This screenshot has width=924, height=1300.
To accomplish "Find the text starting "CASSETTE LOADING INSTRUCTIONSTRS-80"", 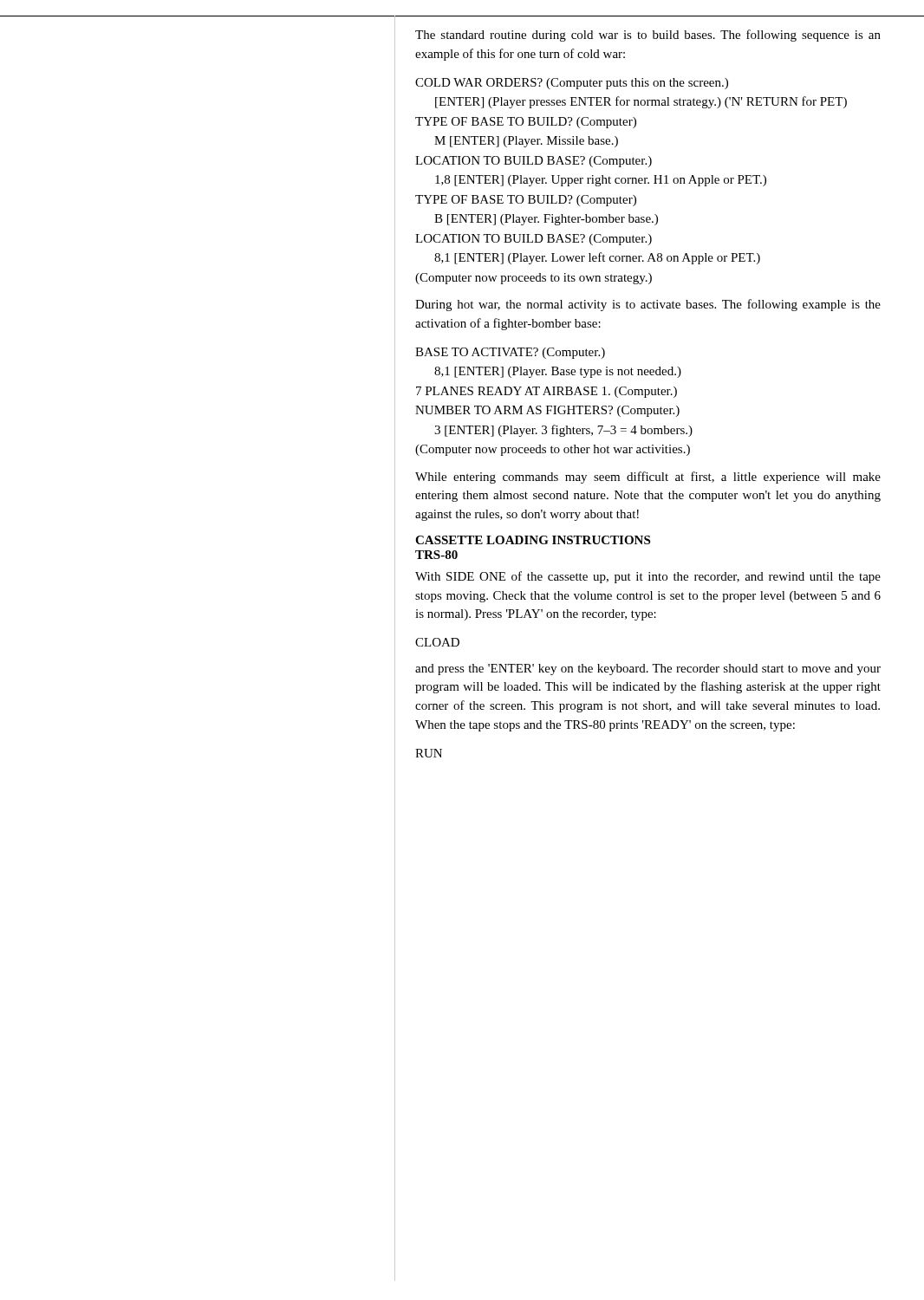I will [533, 547].
